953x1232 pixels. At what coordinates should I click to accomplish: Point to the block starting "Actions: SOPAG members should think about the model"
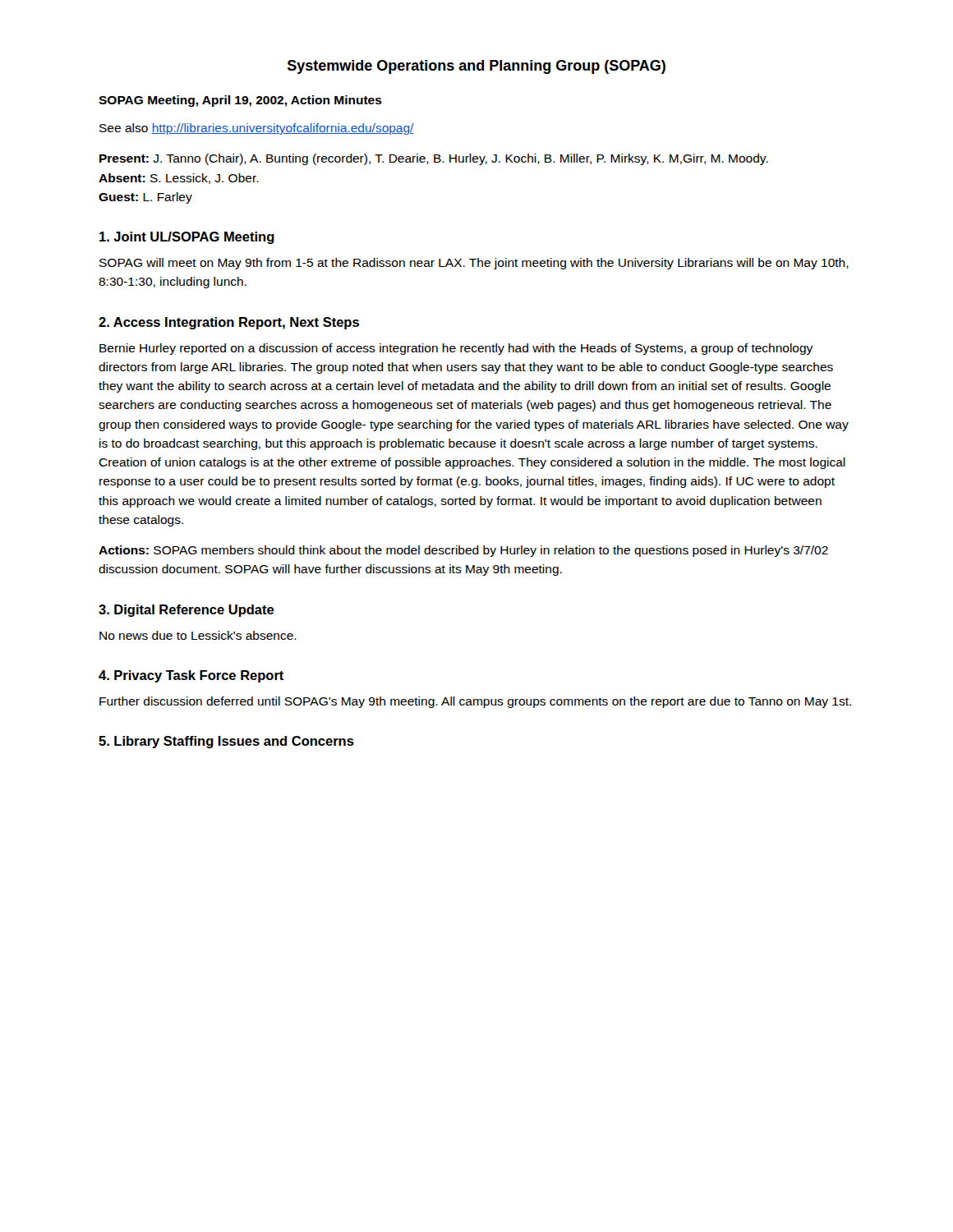click(463, 560)
